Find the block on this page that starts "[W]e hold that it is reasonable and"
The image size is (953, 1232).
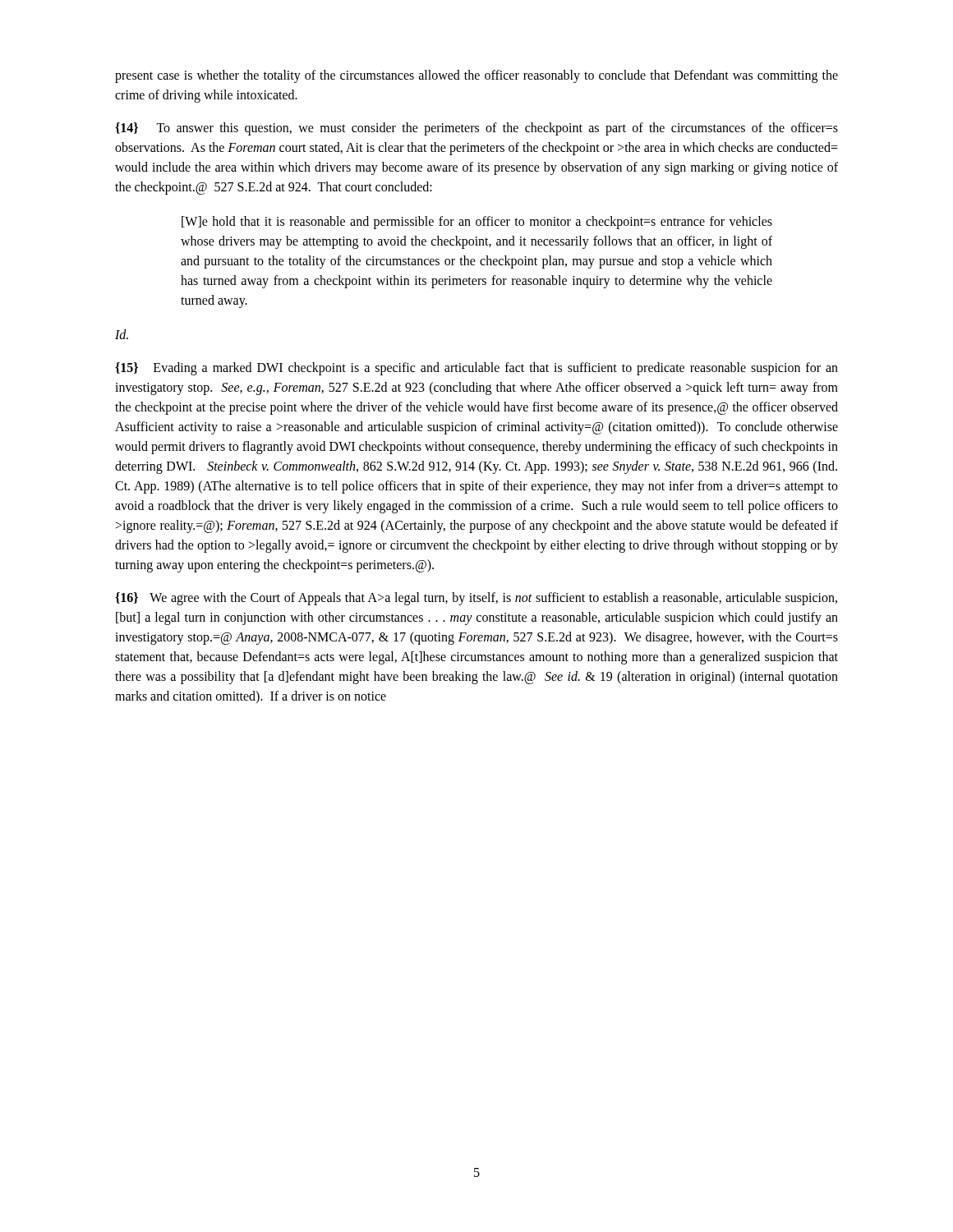tap(476, 261)
